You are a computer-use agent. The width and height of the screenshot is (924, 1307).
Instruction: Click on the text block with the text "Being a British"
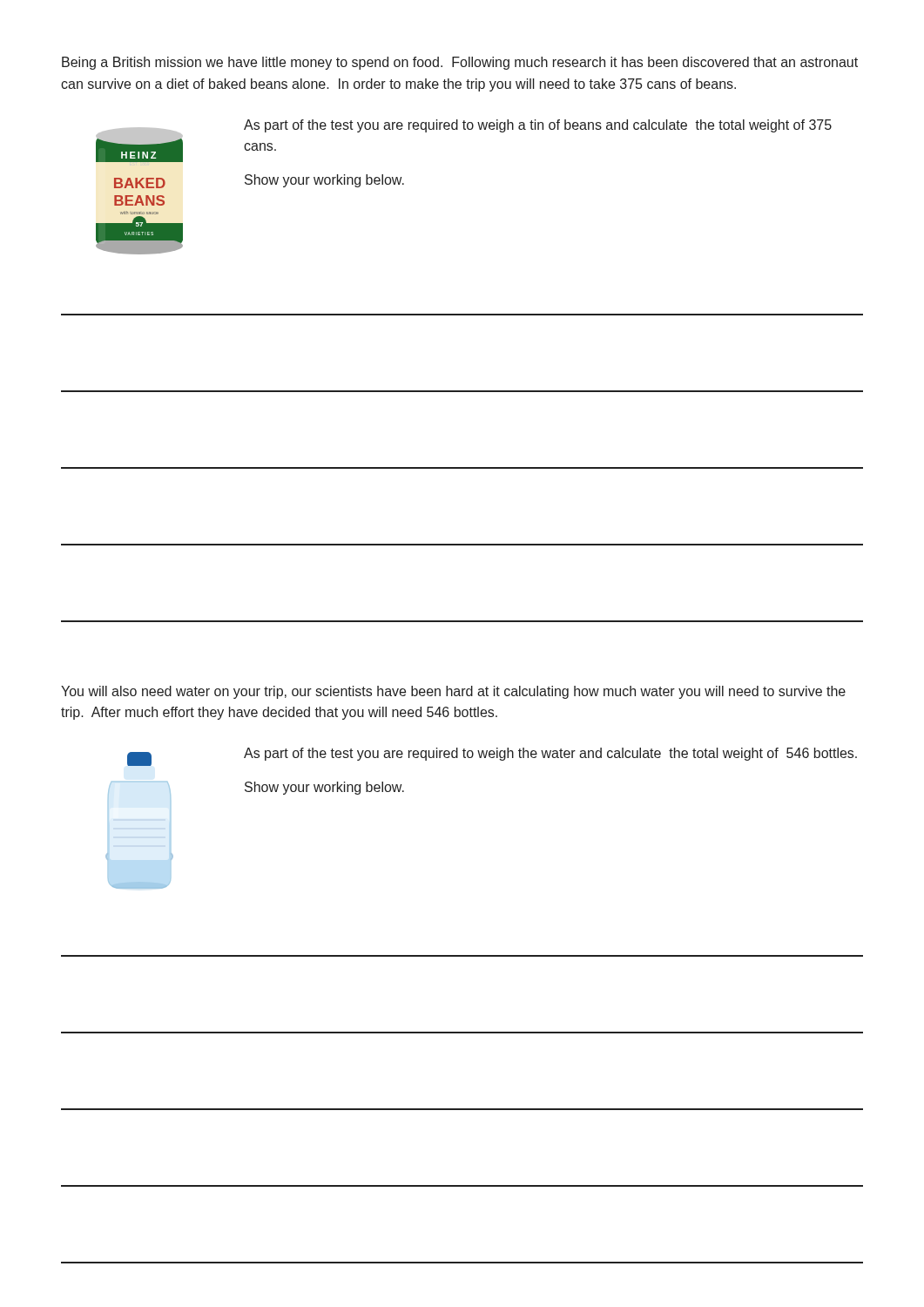tap(459, 73)
